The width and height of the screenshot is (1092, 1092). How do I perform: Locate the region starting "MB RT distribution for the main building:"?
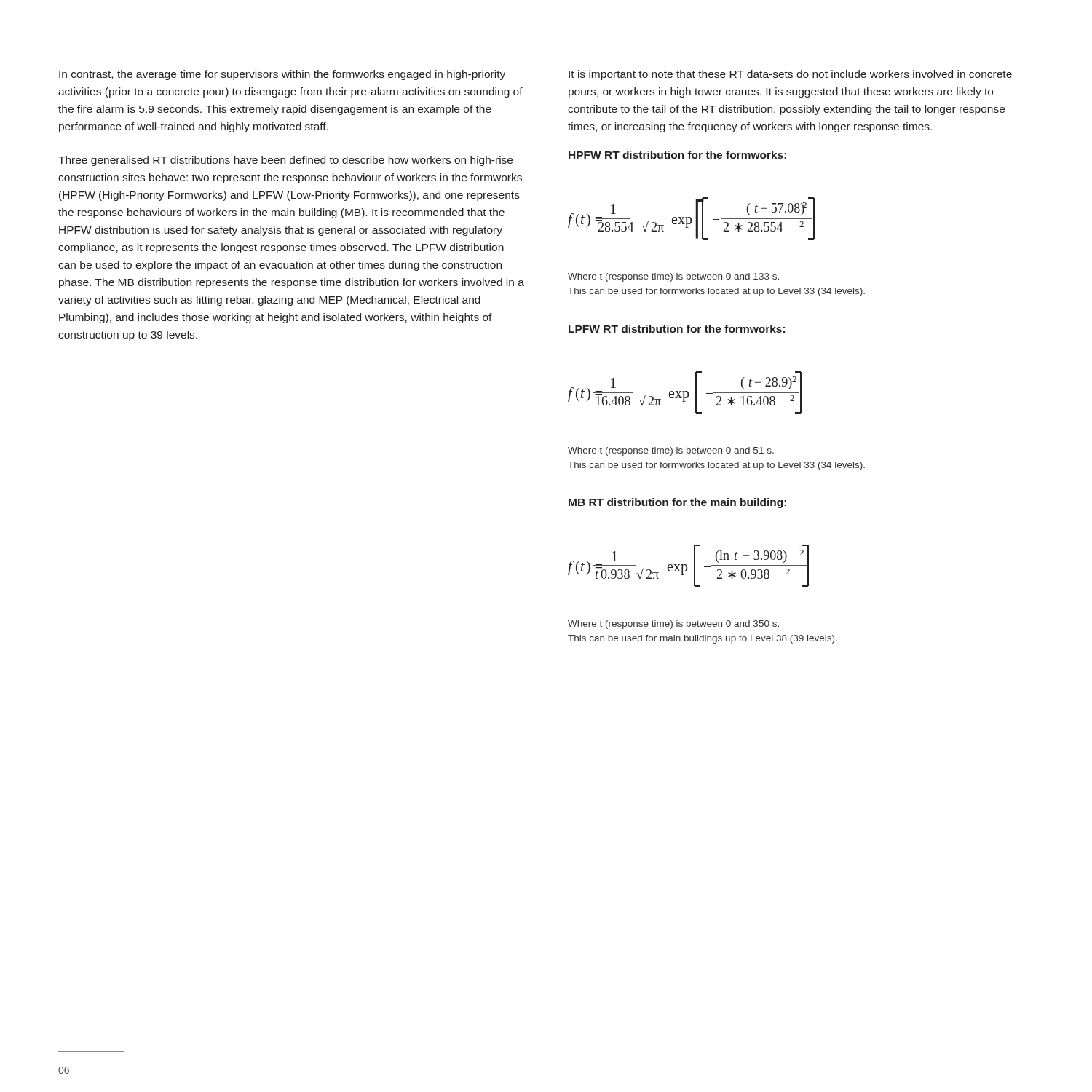point(678,502)
